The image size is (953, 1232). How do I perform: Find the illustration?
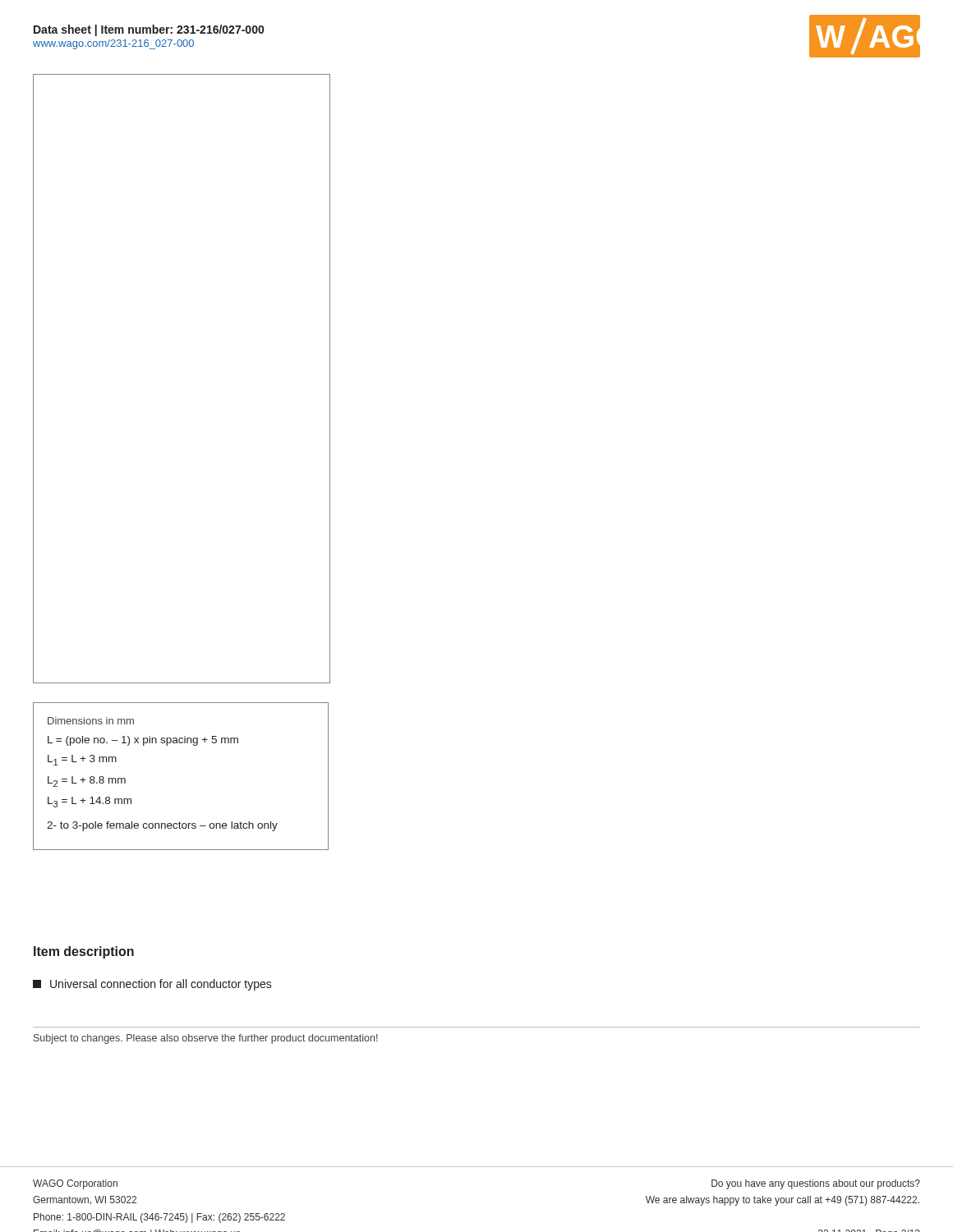point(182,379)
